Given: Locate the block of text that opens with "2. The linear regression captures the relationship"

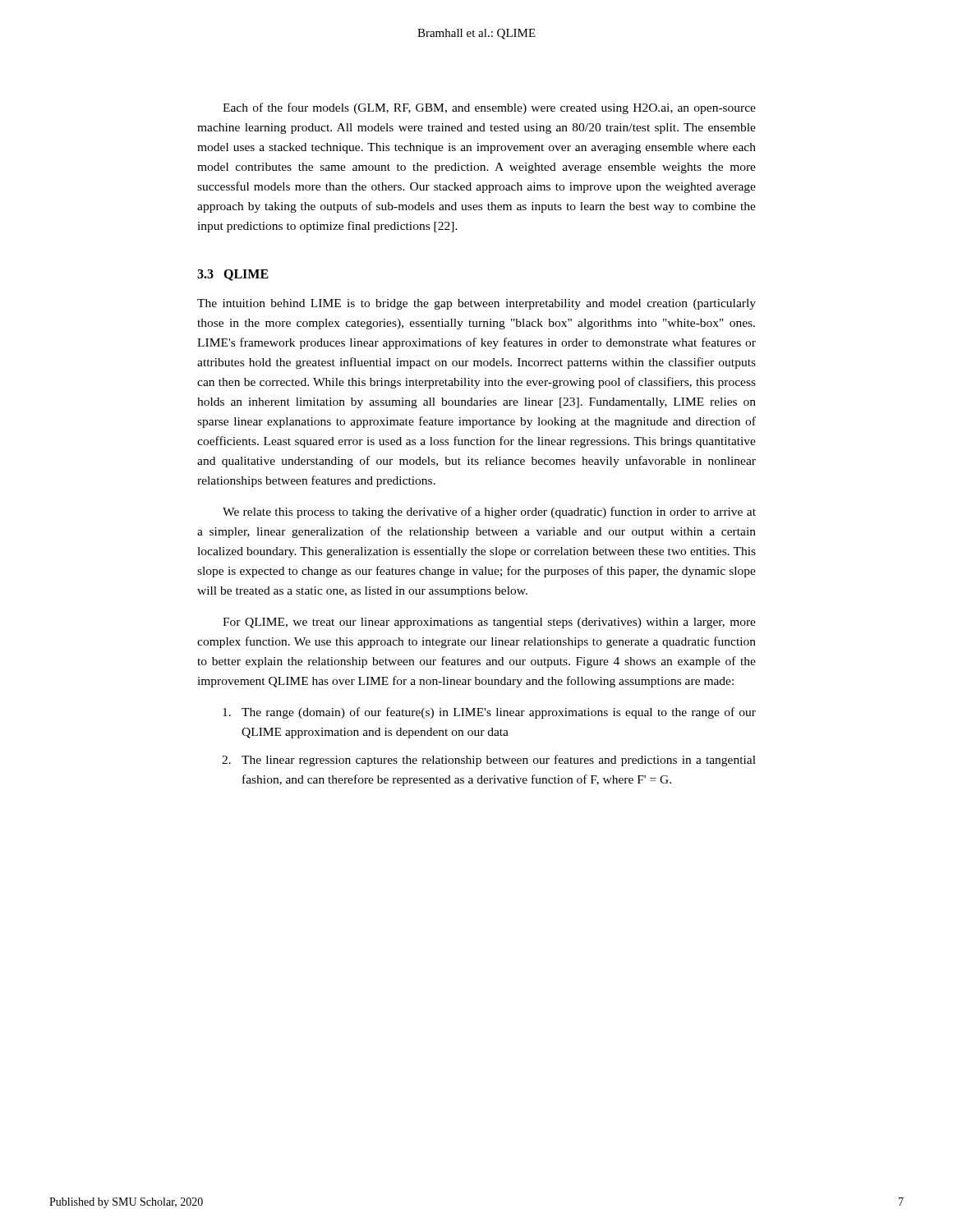Looking at the screenshot, I should [489, 770].
